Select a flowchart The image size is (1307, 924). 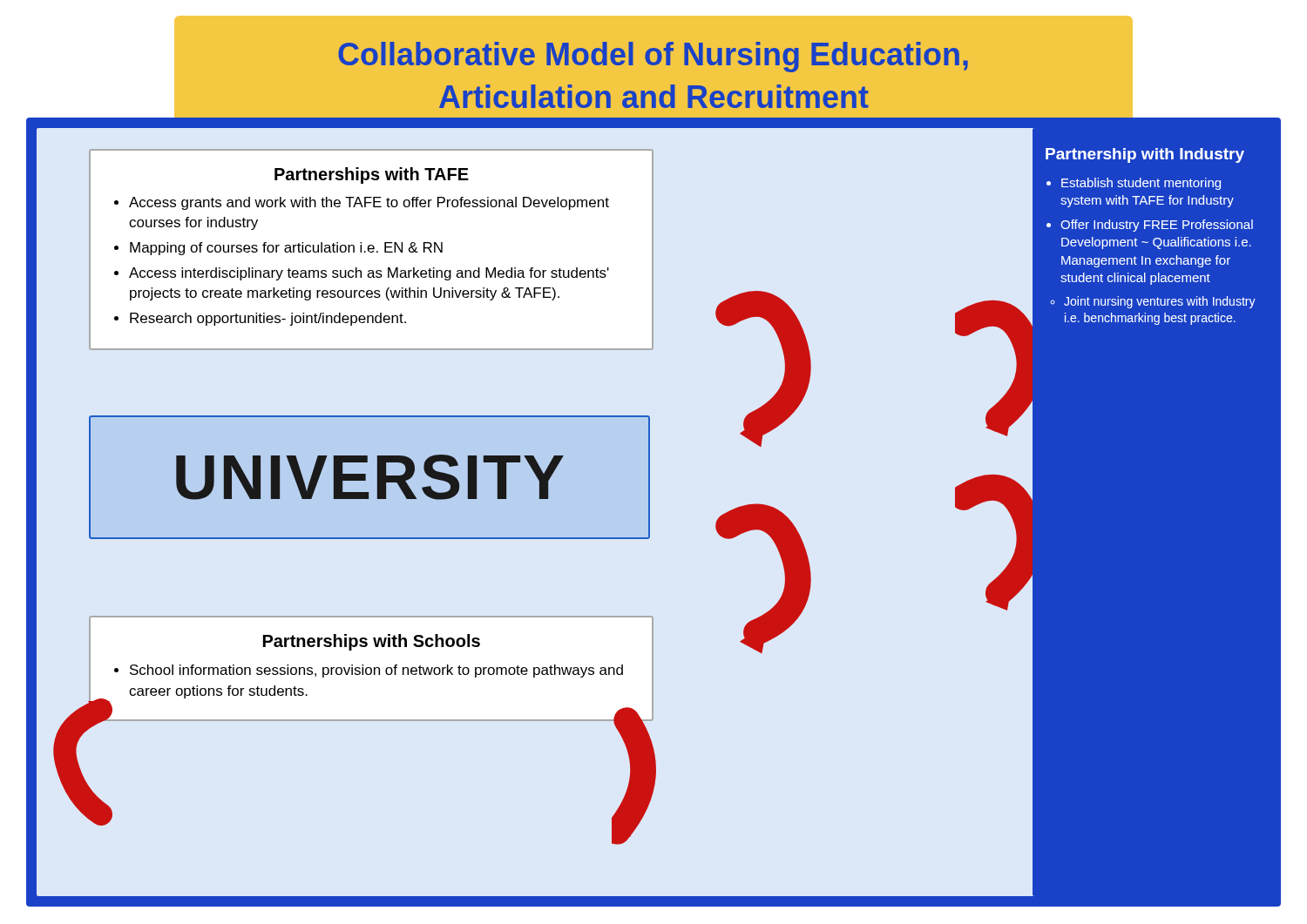(x=654, y=512)
